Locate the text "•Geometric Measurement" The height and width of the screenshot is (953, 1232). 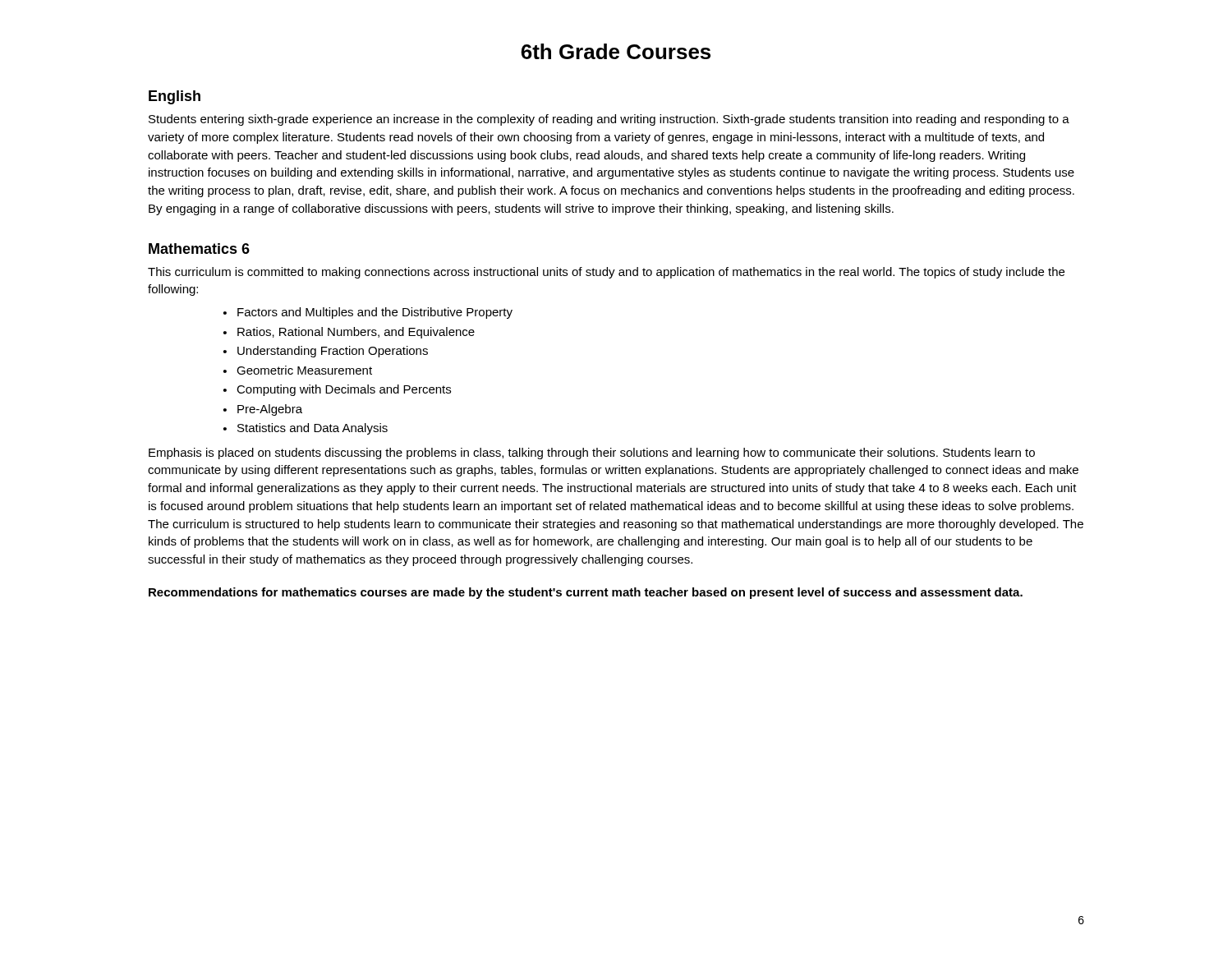293,371
